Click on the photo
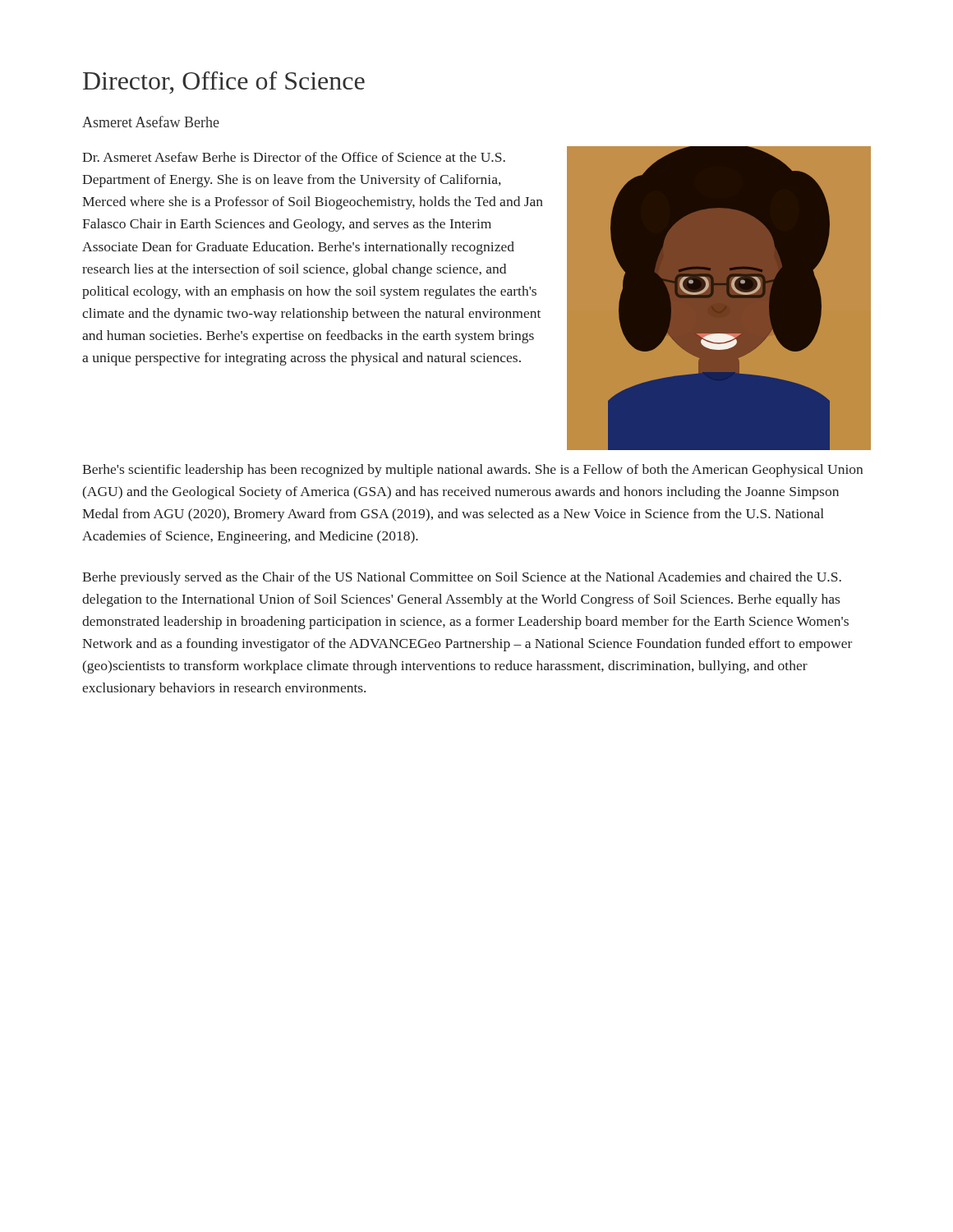Viewport: 953px width, 1232px height. 719,298
